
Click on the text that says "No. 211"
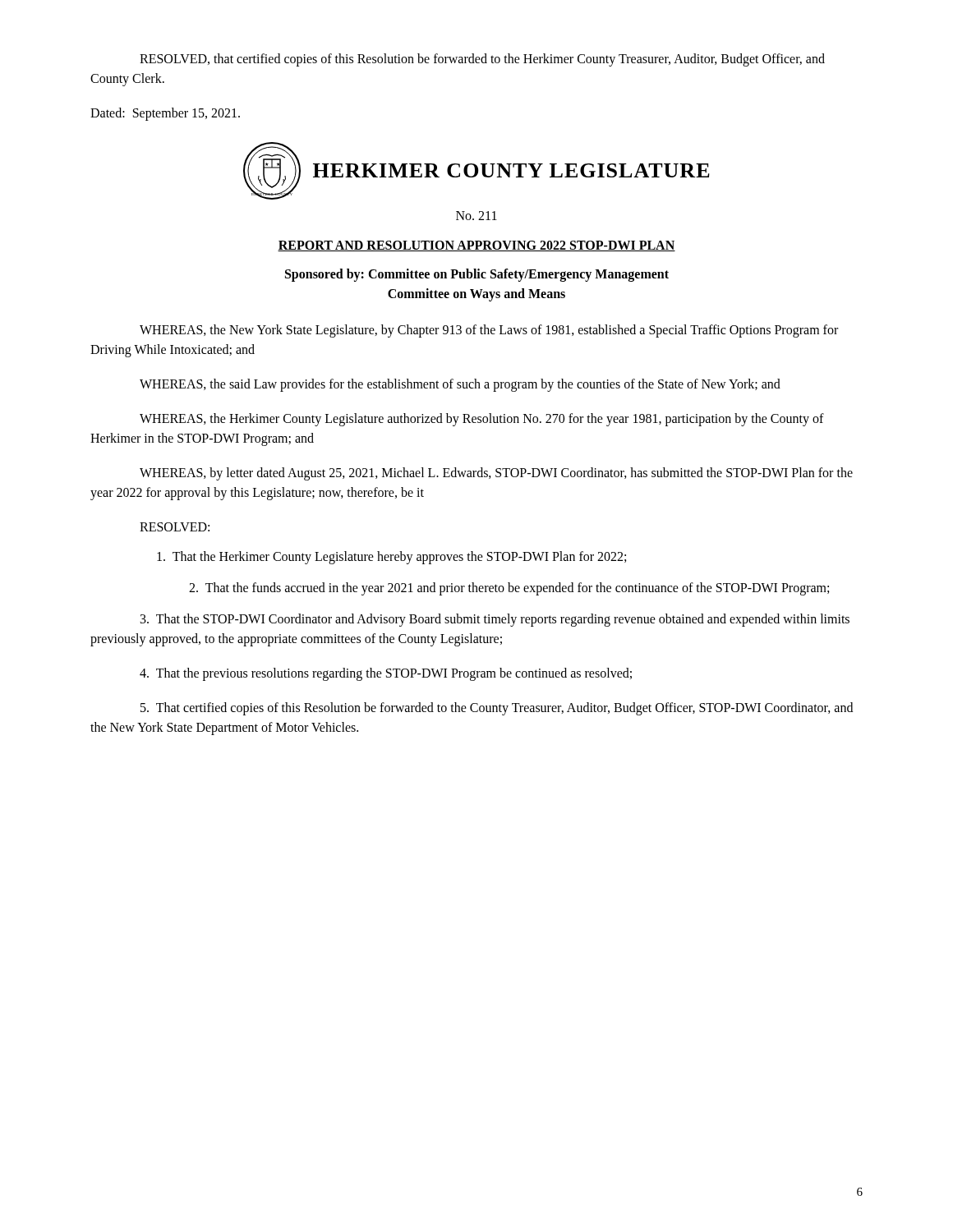point(476,216)
